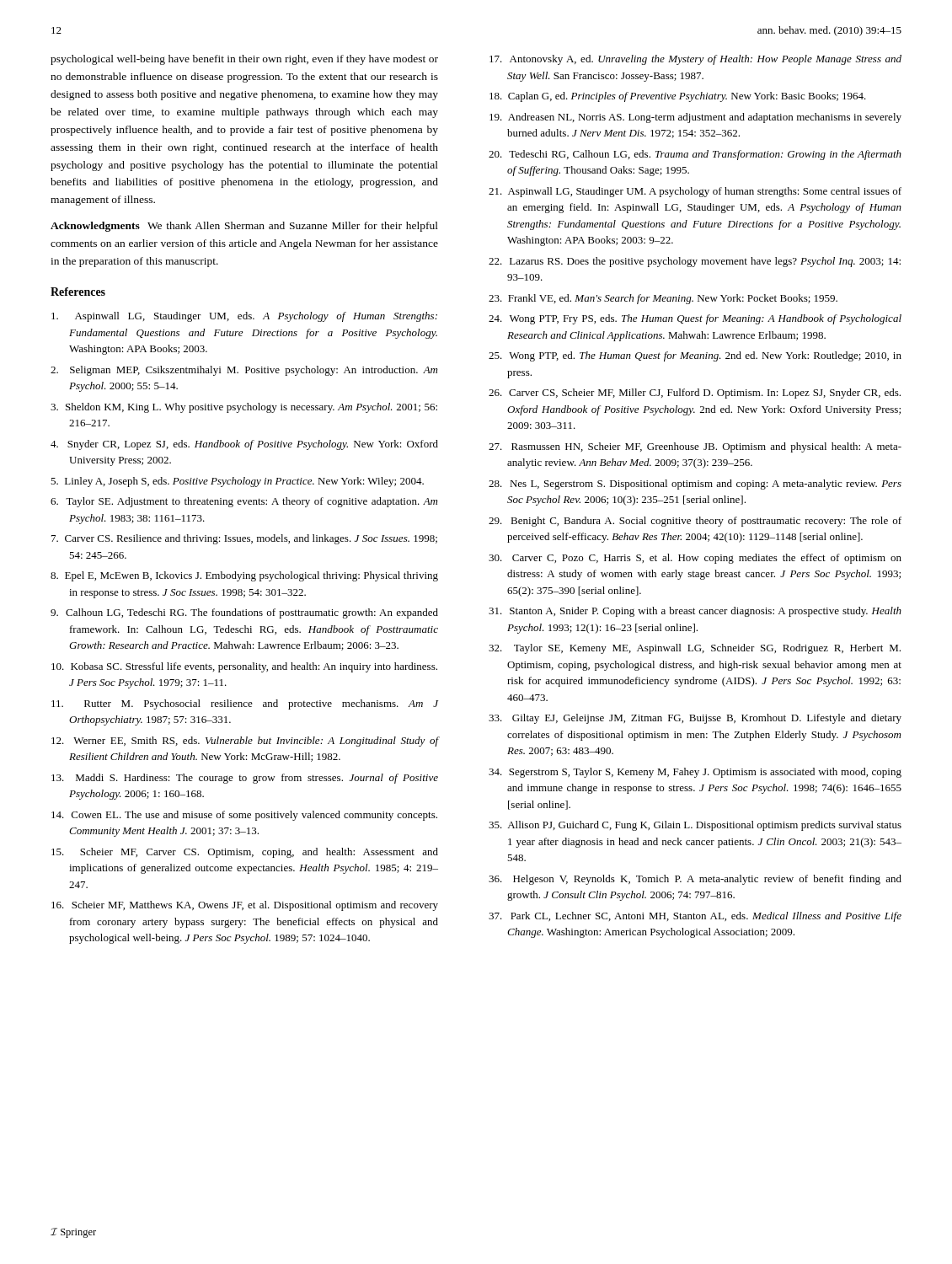This screenshot has width=952, height=1264.
Task: Click the passage that begins "3. Sheldon KM, King L. Why positive psychology"
Action: point(244,414)
